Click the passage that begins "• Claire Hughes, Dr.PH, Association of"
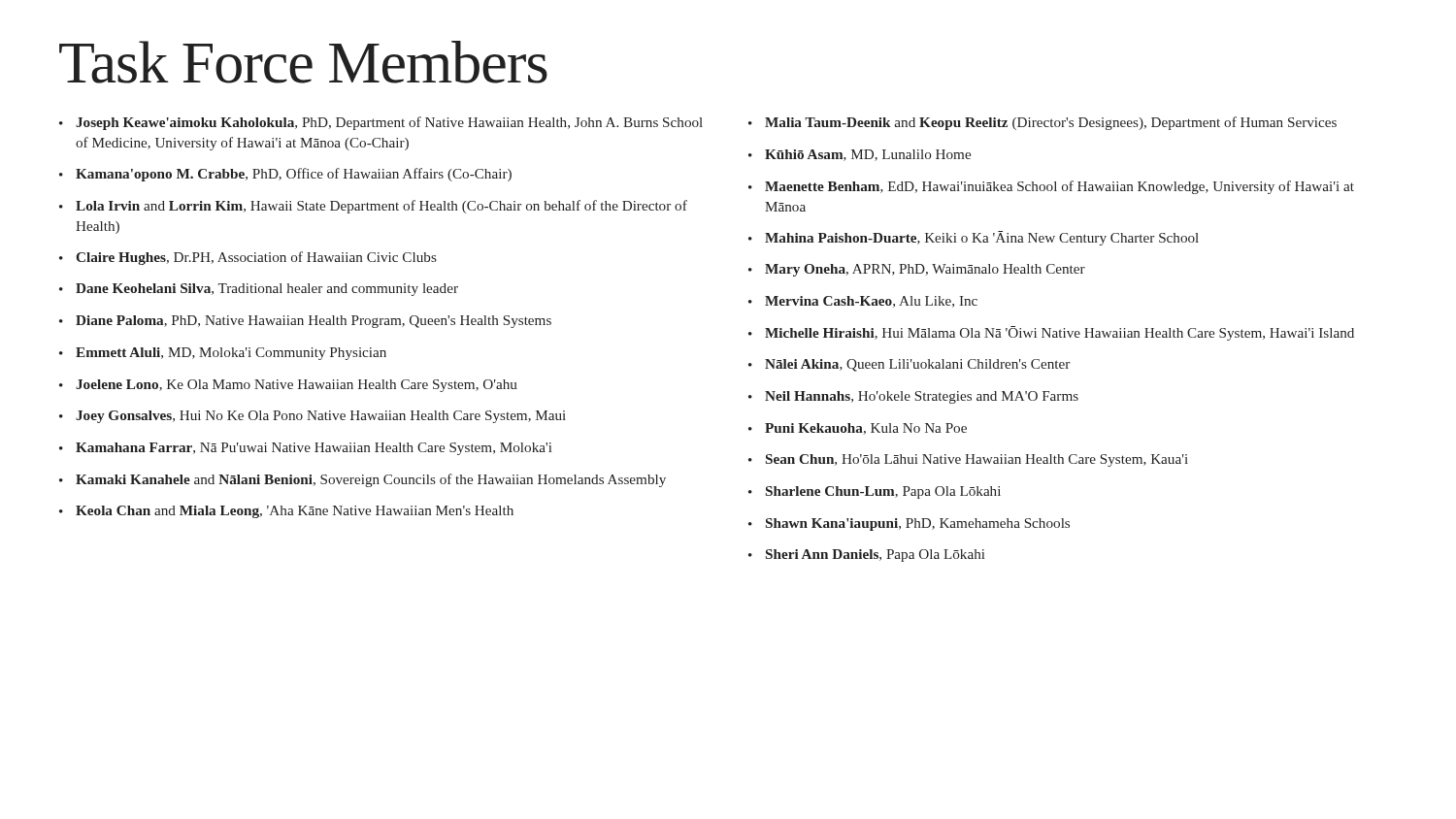This screenshot has height=819, width=1456. (247, 258)
